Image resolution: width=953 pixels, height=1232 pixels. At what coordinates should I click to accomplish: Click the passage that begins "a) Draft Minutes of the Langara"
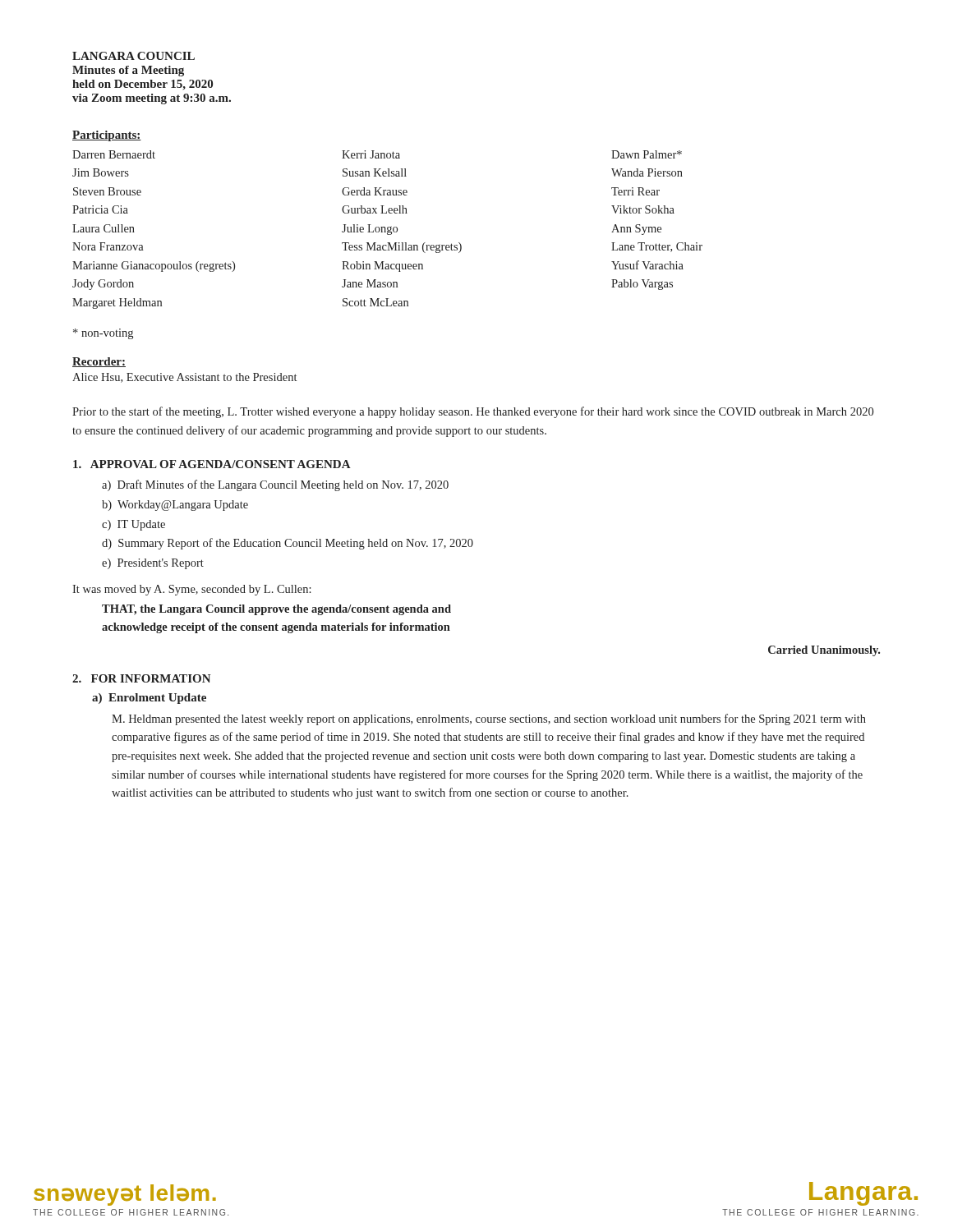point(275,485)
